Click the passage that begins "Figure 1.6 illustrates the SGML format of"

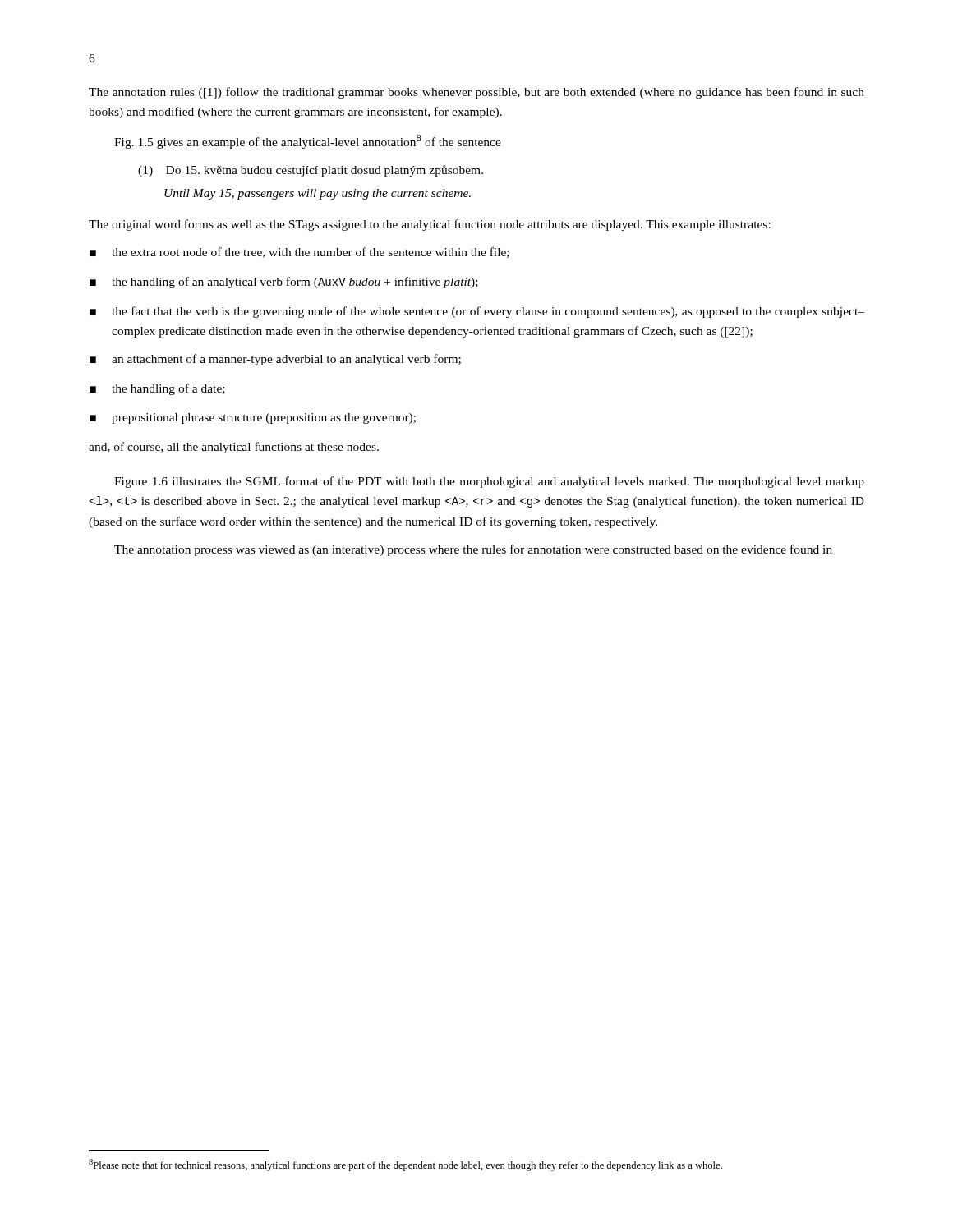pyautogui.click(x=476, y=502)
